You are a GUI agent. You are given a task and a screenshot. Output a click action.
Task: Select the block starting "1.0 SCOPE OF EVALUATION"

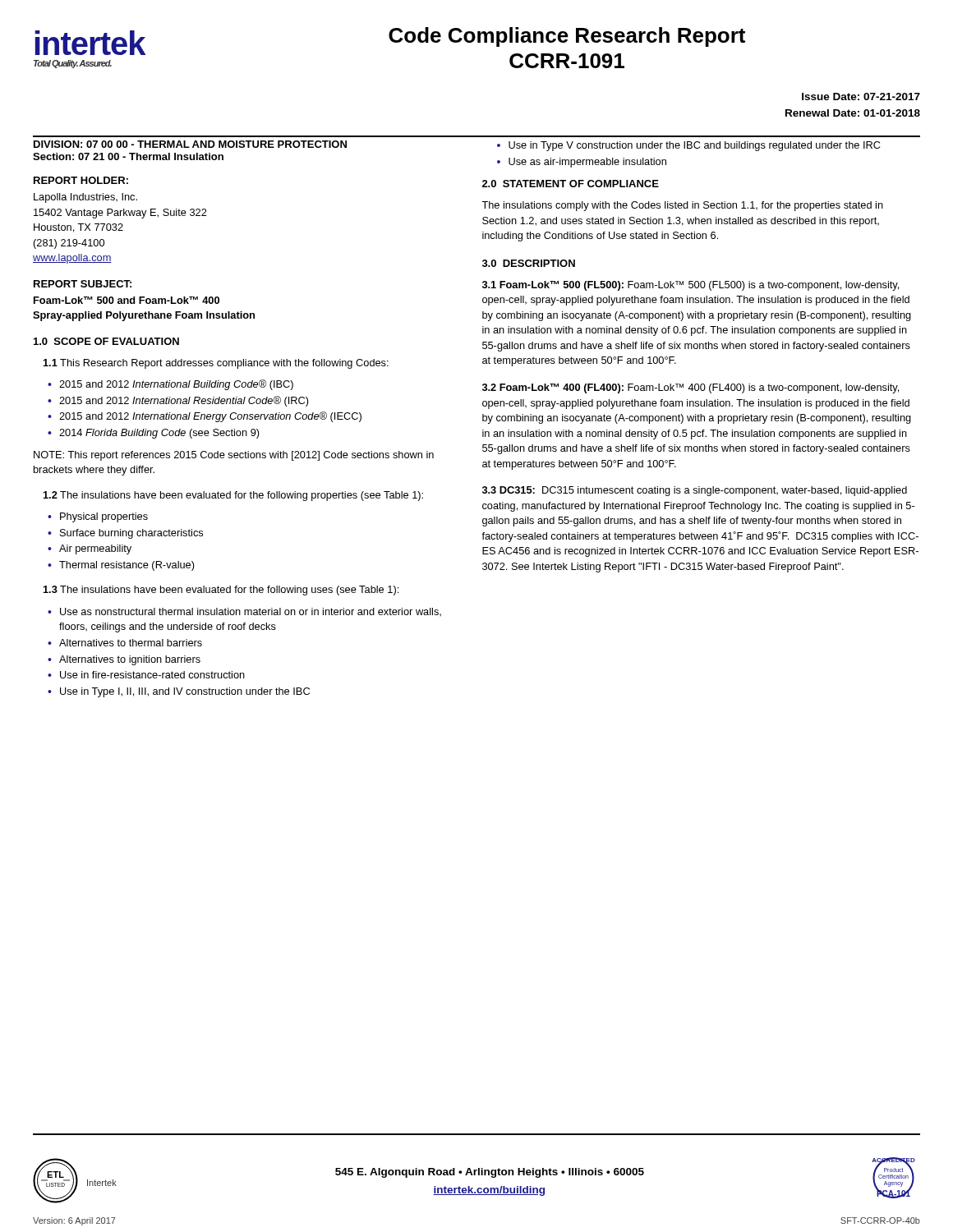pos(106,341)
